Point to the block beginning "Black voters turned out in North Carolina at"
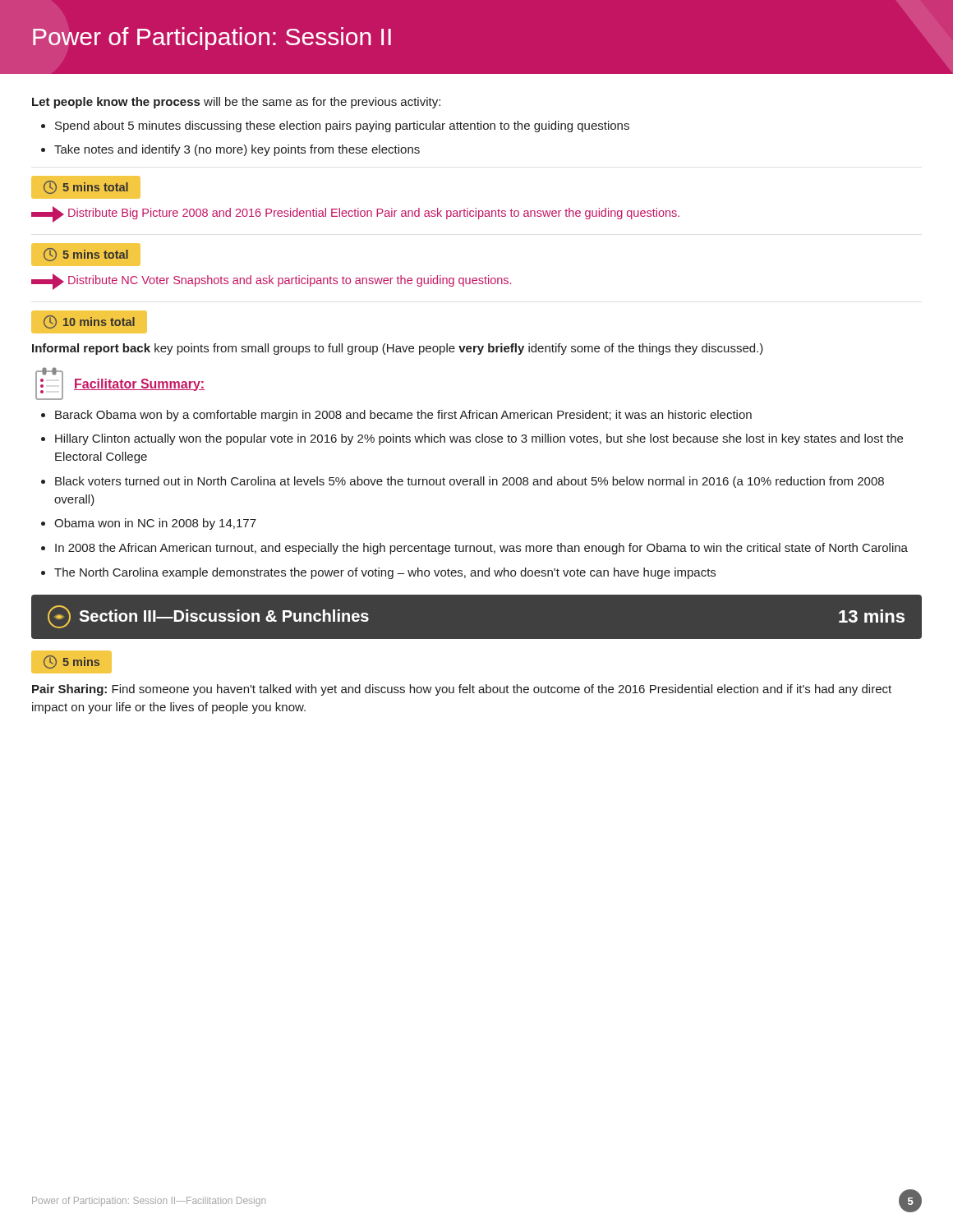The height and width of the screenshot is (1232, 953). (x=469, y=490)
